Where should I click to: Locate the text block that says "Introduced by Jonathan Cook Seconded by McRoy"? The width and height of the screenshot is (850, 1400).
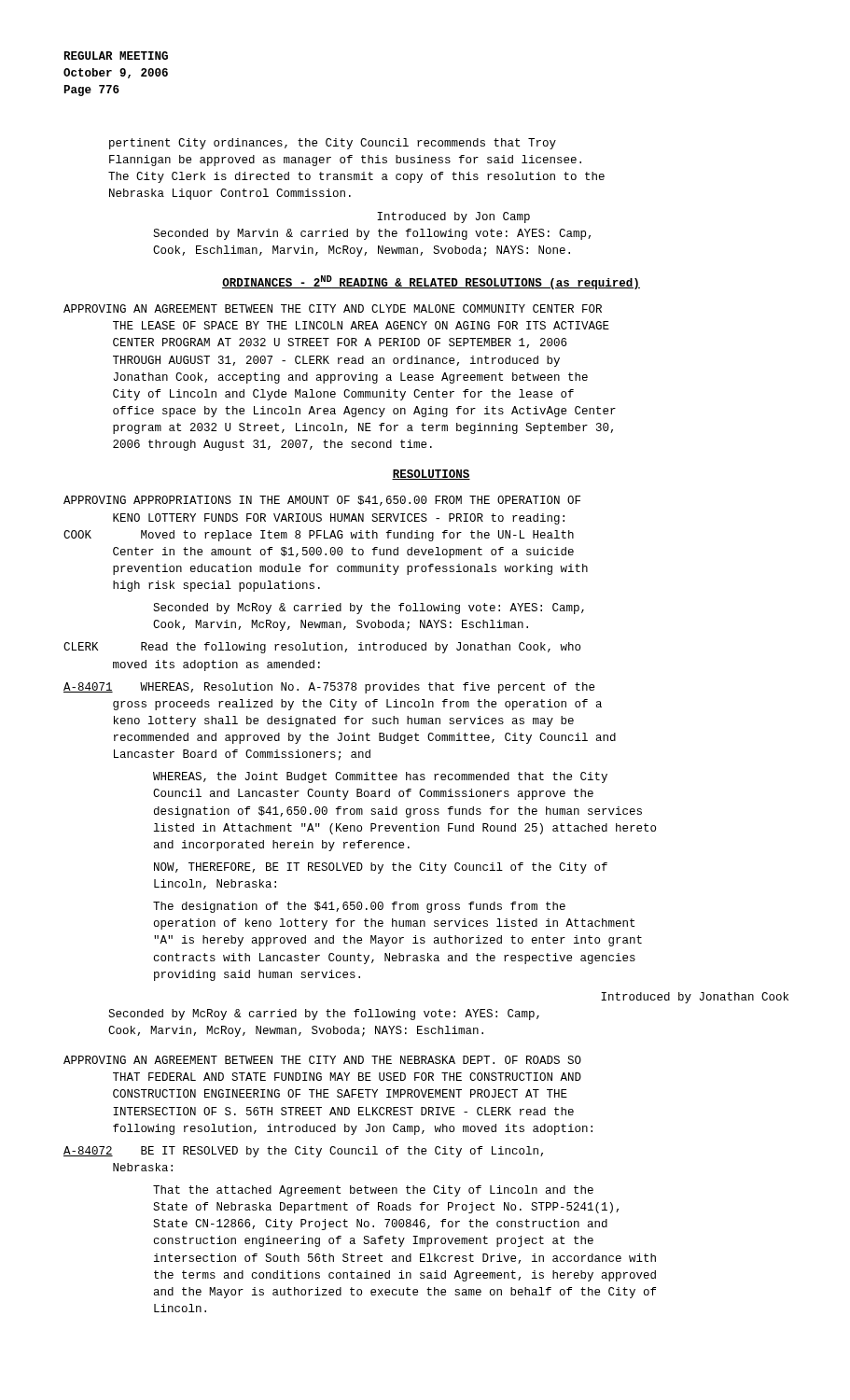(x=431, y=1015)
